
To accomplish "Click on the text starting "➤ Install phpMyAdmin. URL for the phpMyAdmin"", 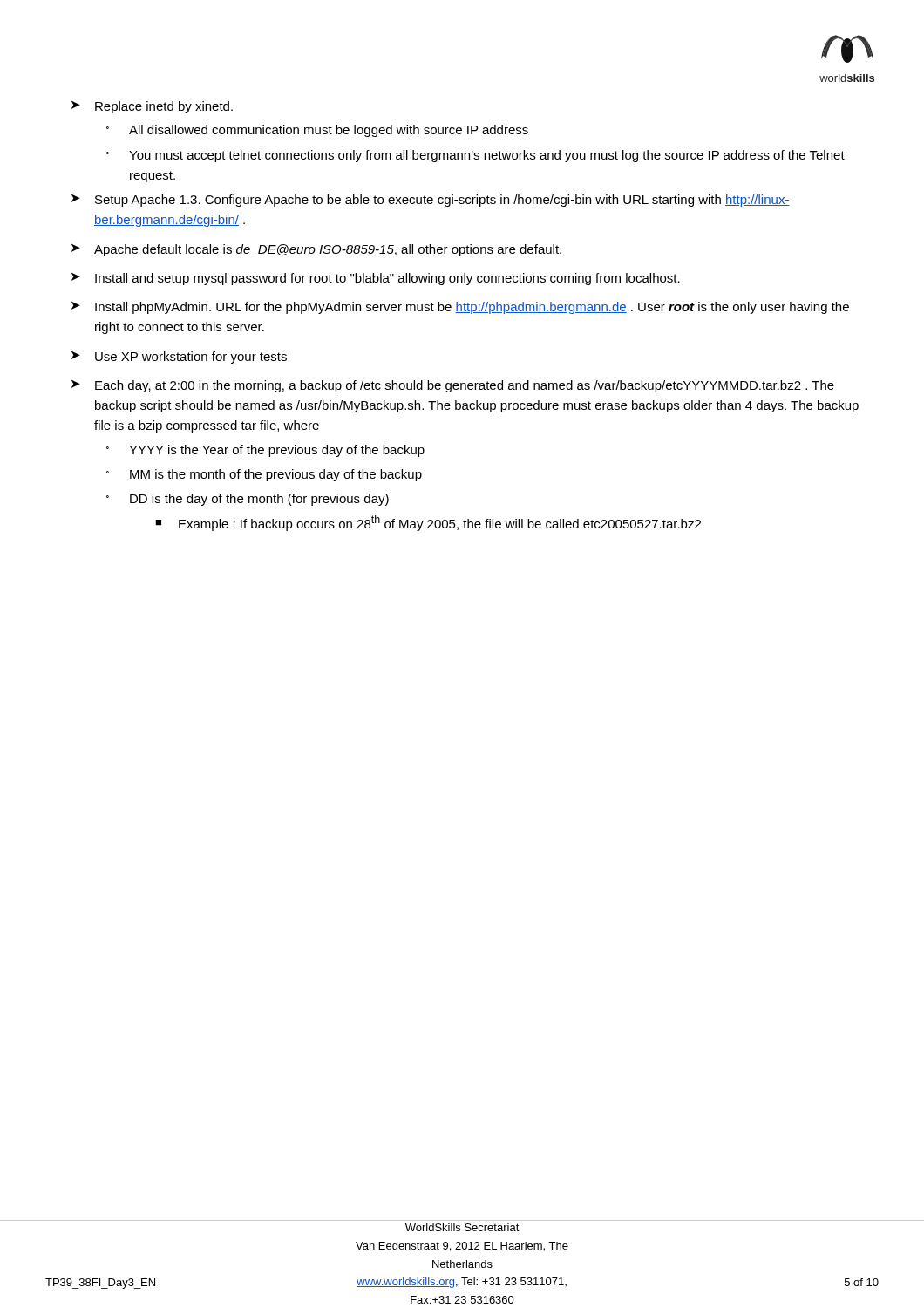I will (x=466, y=317).
